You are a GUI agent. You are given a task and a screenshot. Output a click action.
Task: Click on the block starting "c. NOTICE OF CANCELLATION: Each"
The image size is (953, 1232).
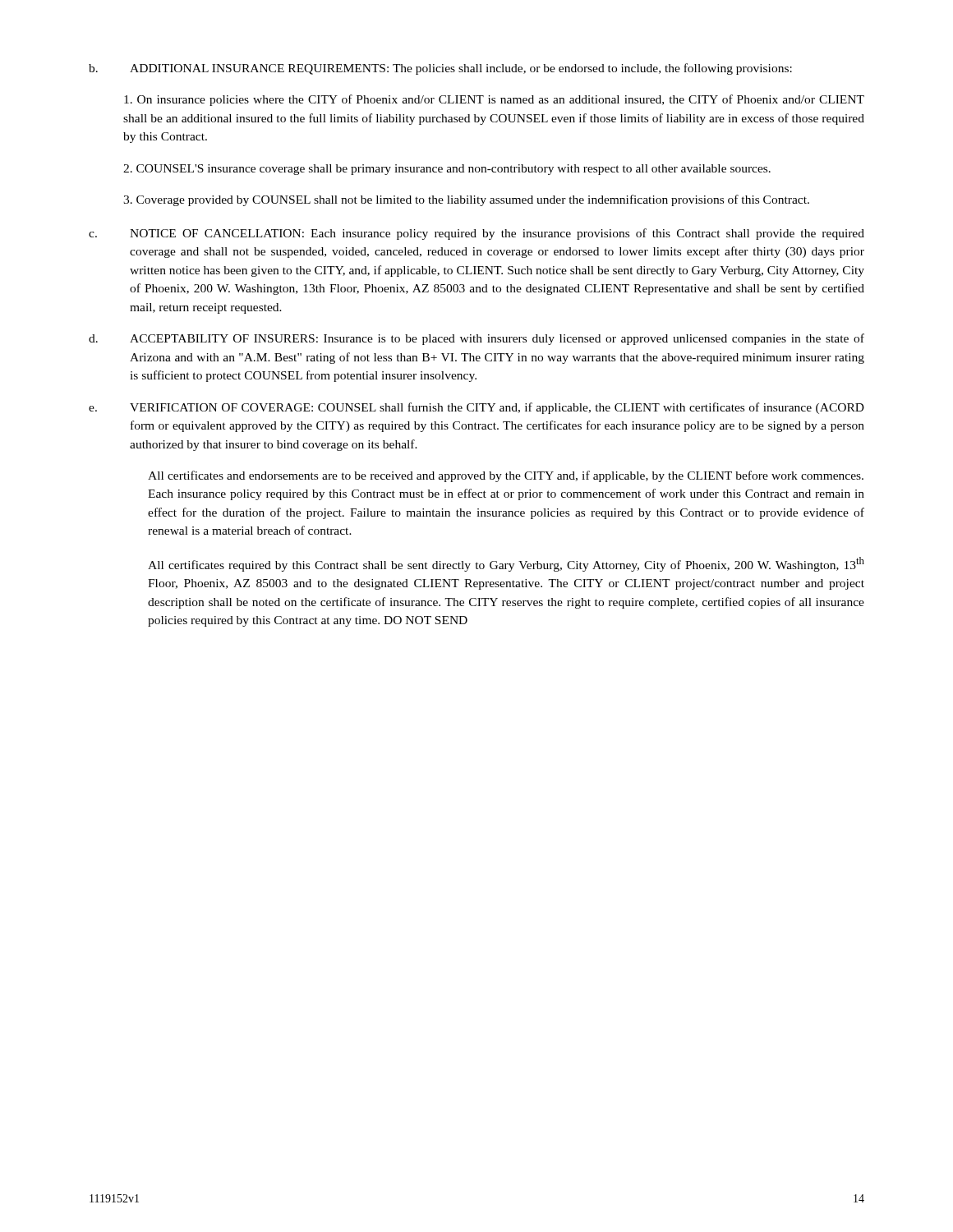(476, 270)
